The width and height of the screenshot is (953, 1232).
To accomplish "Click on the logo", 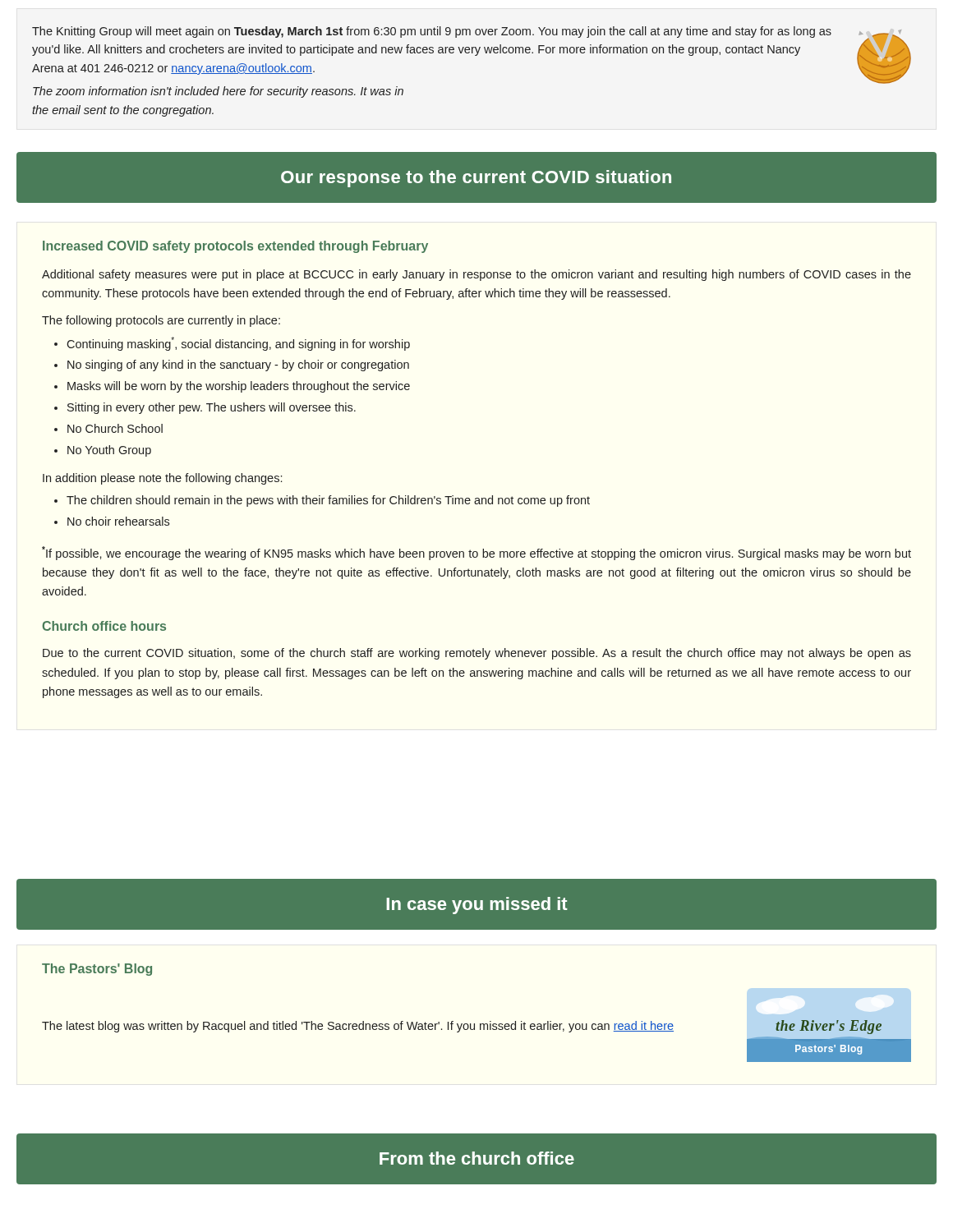I will (x=829, y=1026).
